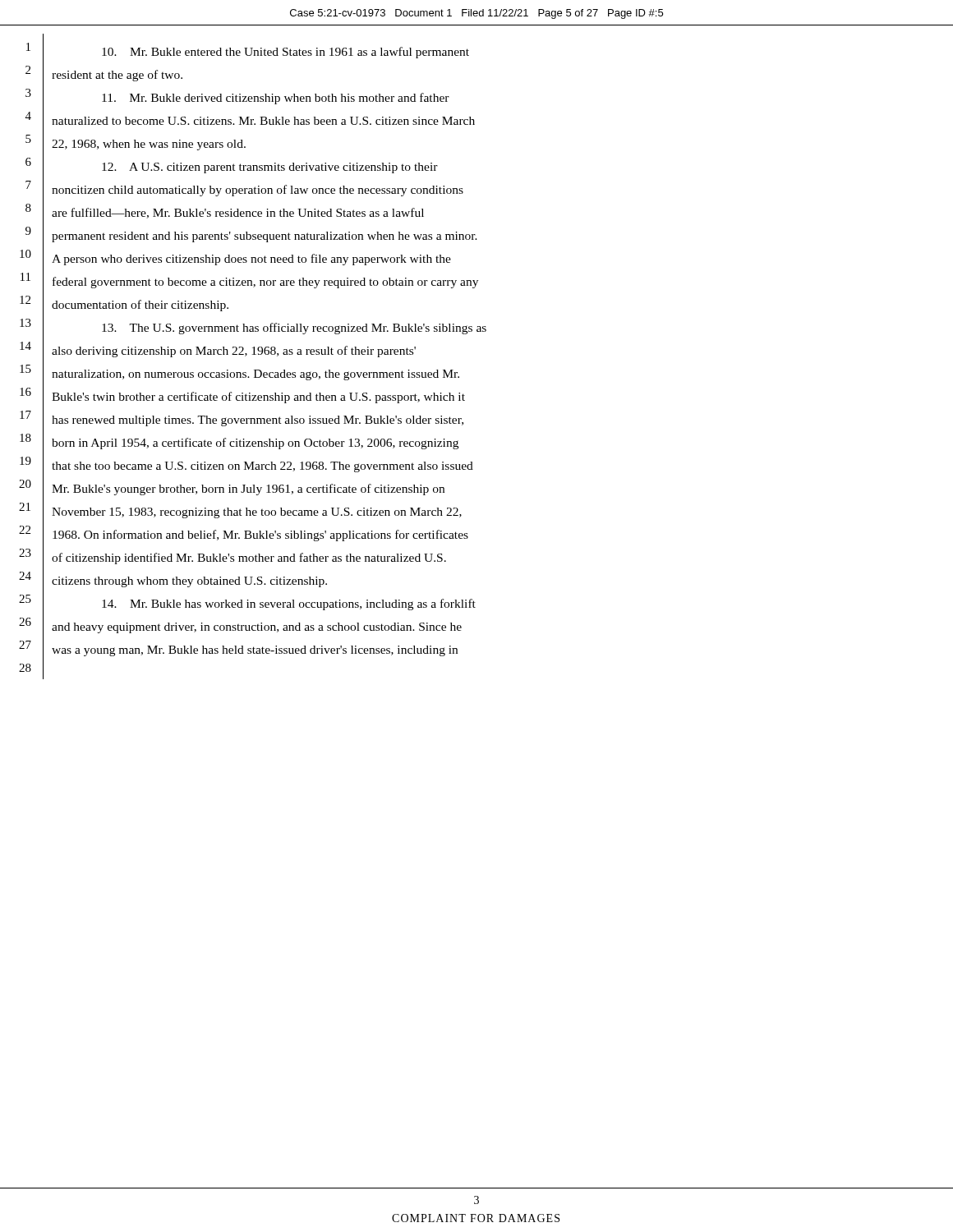Where is the passage that starts "also deriving citizenship on March 22, 1968, as"?

click(234, 350)
